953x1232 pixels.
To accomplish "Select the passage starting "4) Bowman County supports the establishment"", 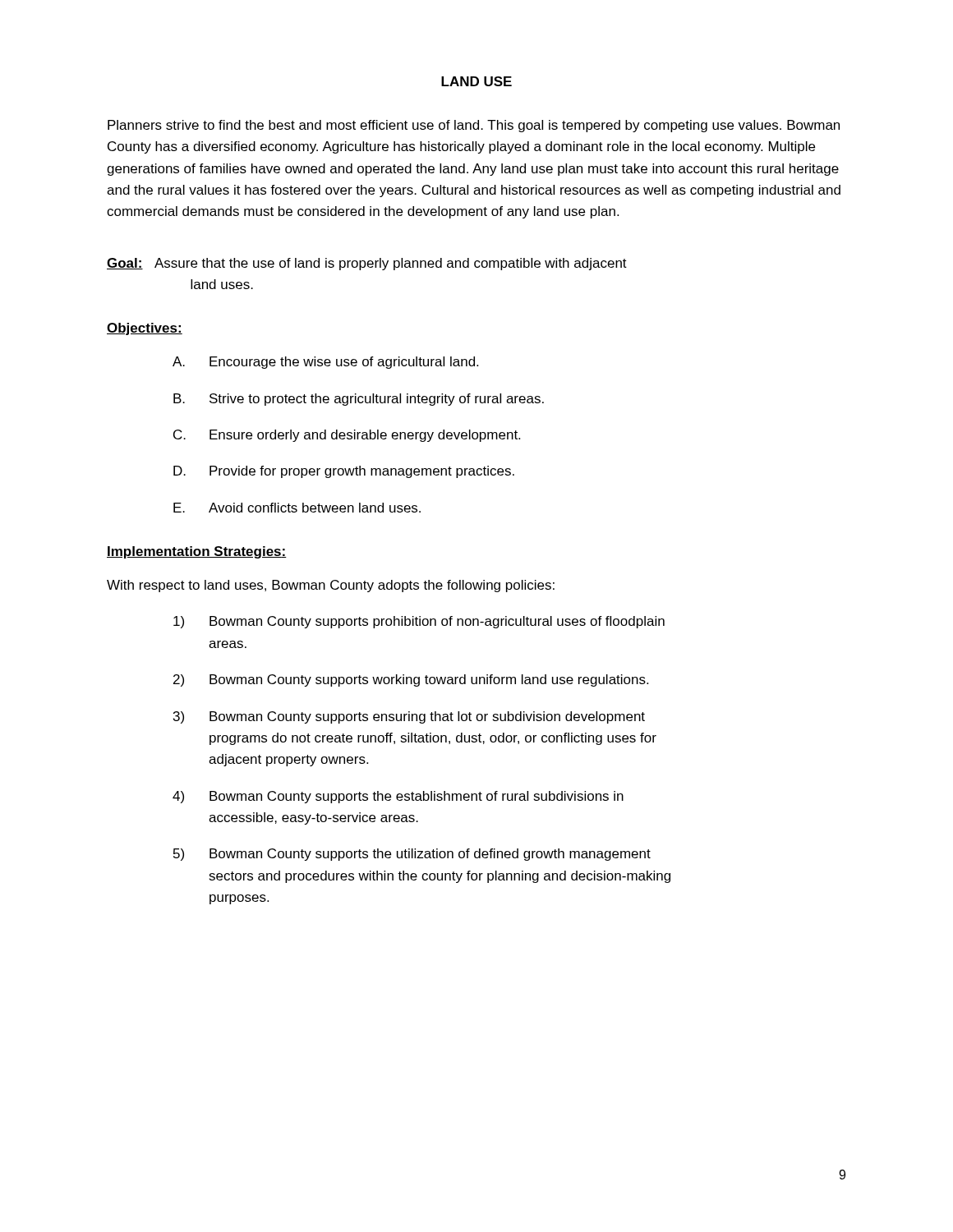I will coord(398,807).
